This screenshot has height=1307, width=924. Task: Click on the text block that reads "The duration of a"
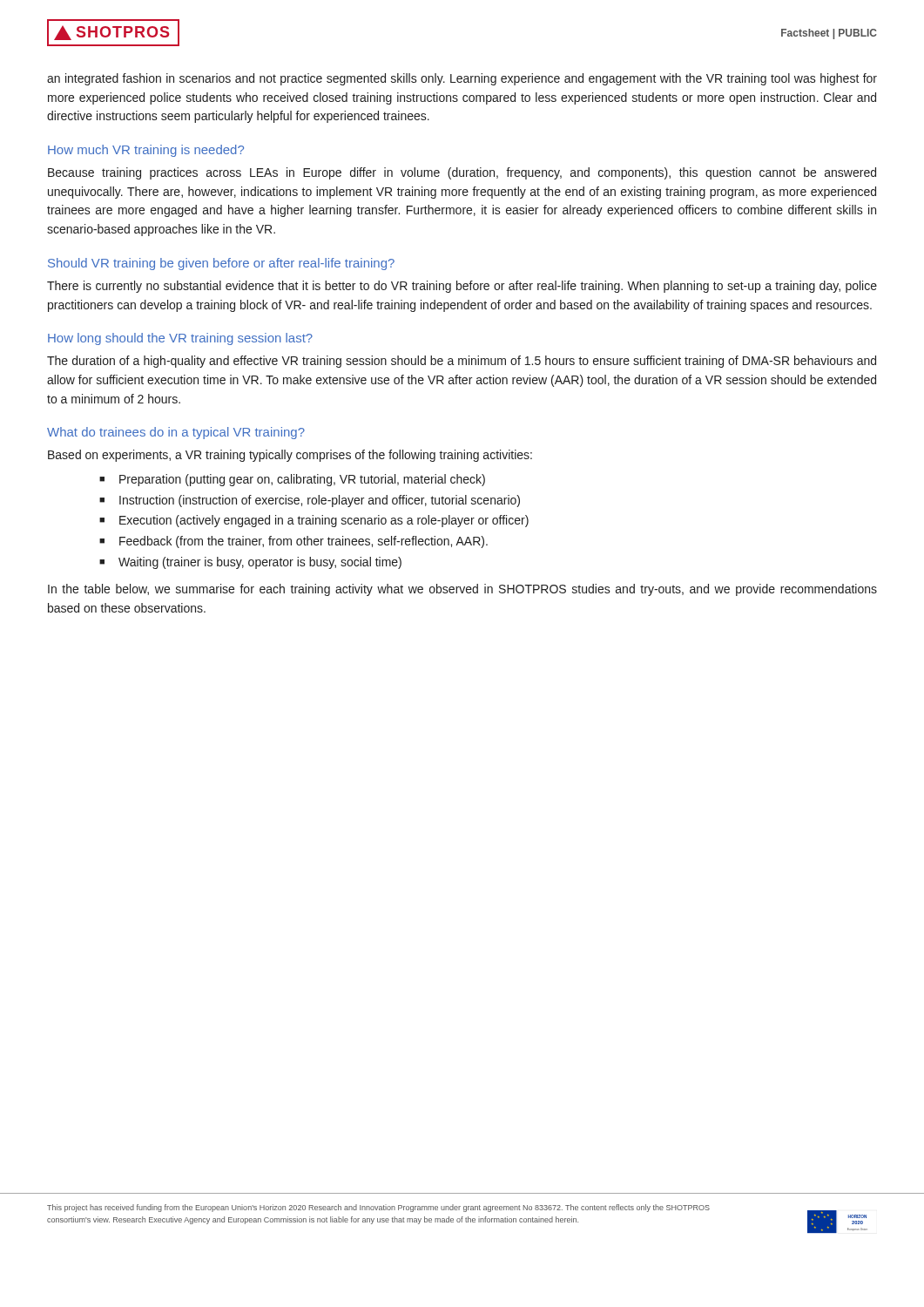click(x=462, y=380)
